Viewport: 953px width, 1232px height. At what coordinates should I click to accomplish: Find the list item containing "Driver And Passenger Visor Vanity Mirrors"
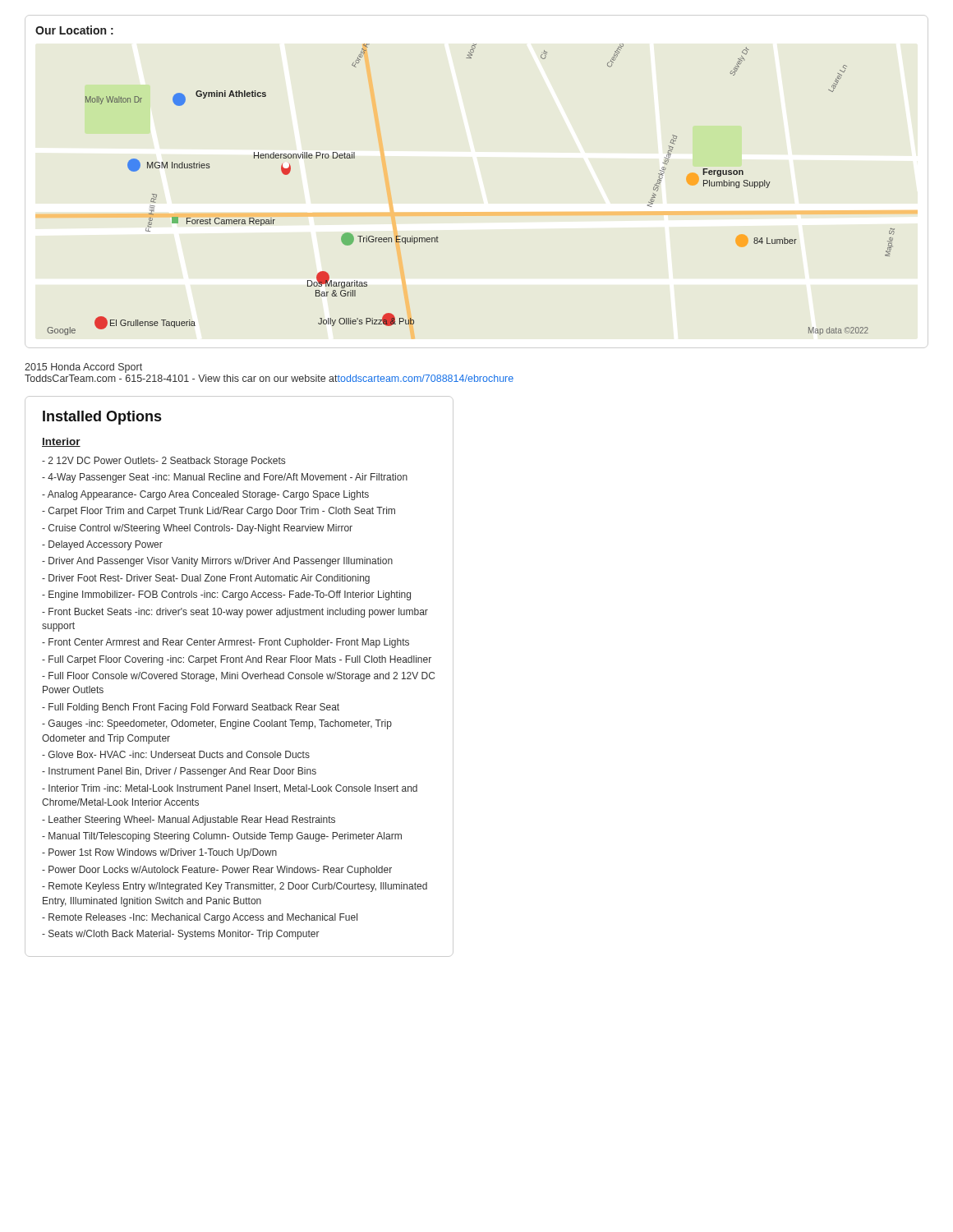[220, 561]
